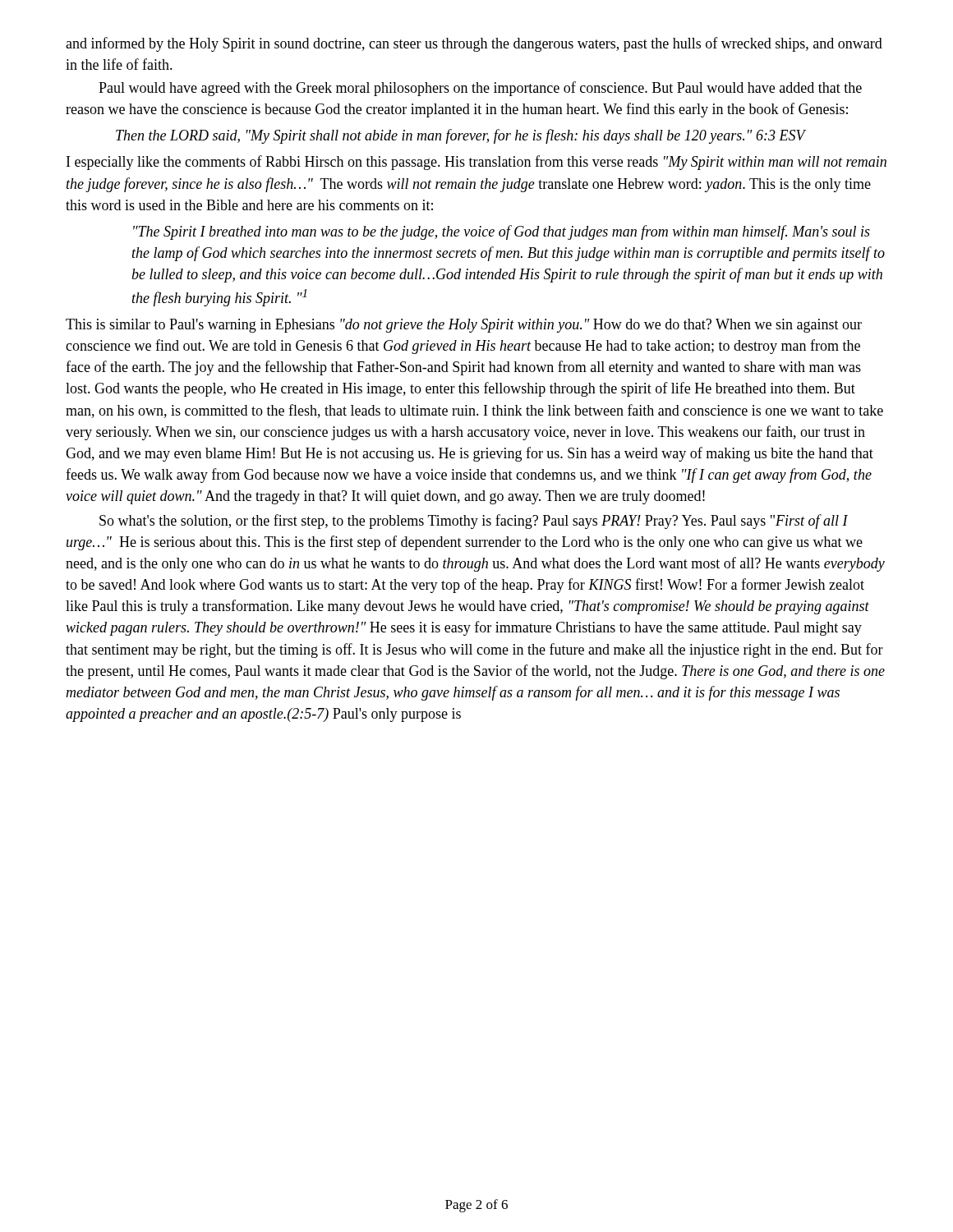953x1232 pixels.
Task: Point to the passage starting "Then the LORD said, "My Spirit"
Action: click(x=460, y=136)
